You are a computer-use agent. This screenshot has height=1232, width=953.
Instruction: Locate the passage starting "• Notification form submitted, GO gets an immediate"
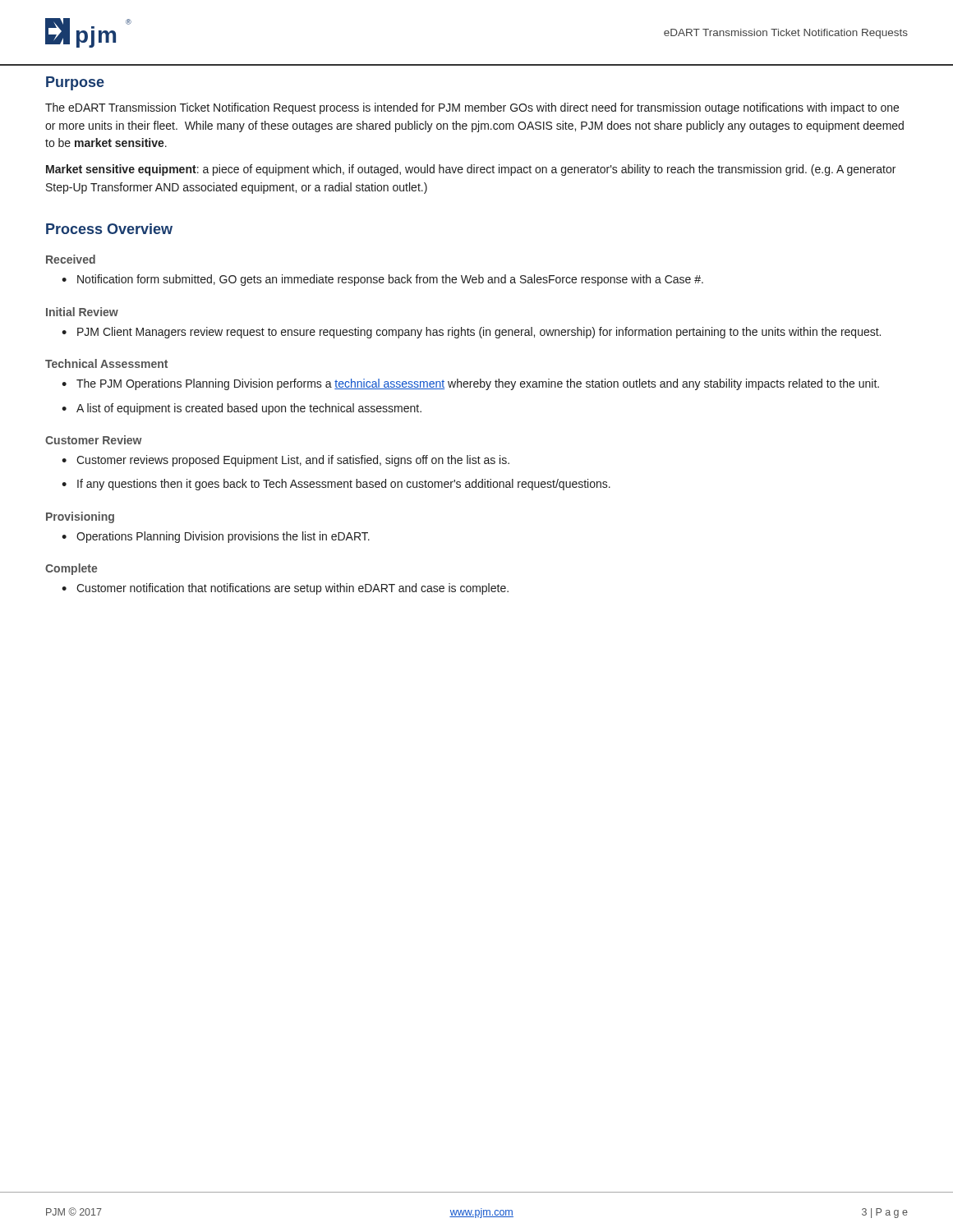(x=485, y=281)
